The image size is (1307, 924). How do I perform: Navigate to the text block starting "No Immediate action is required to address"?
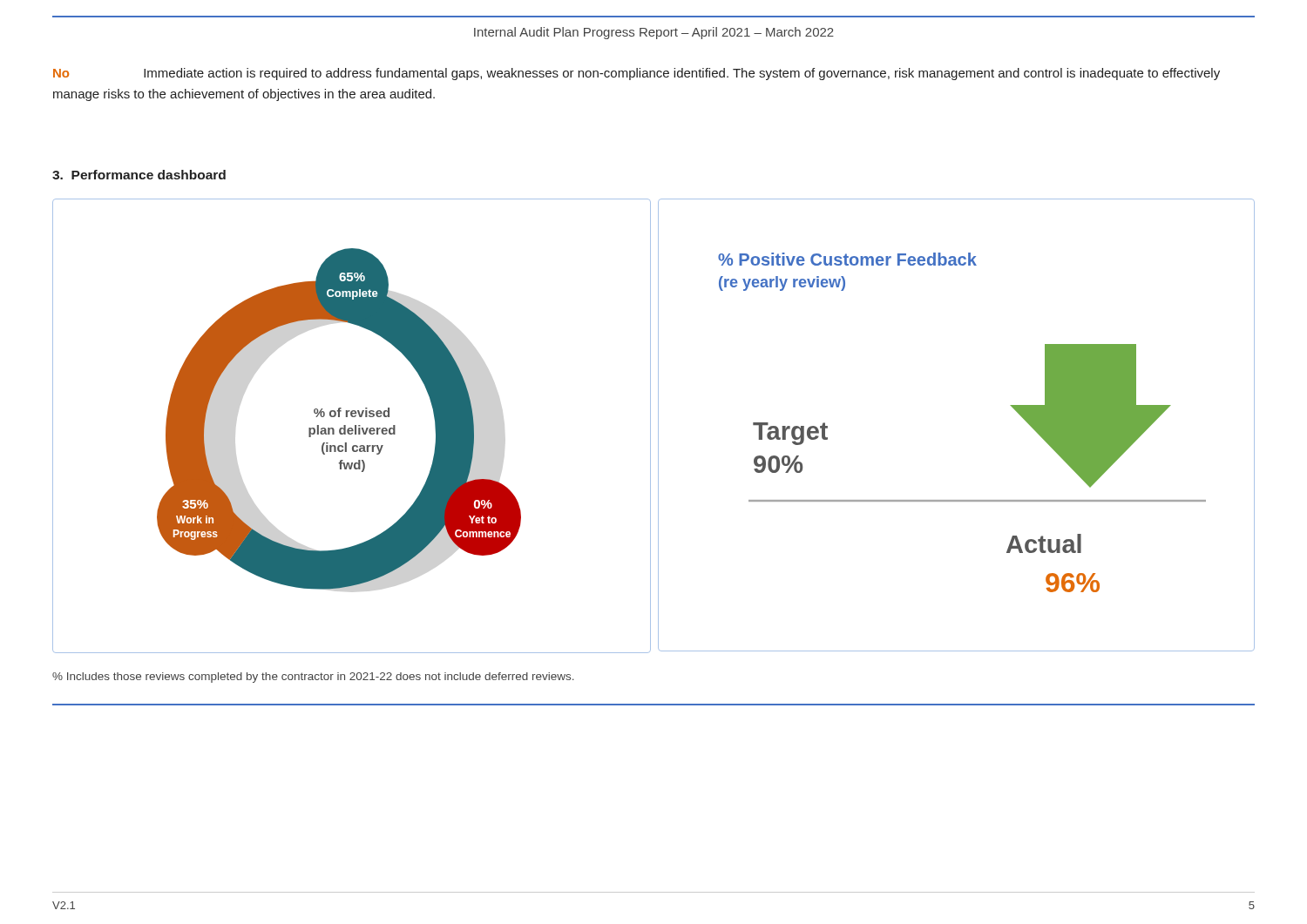tap(636, 83)
